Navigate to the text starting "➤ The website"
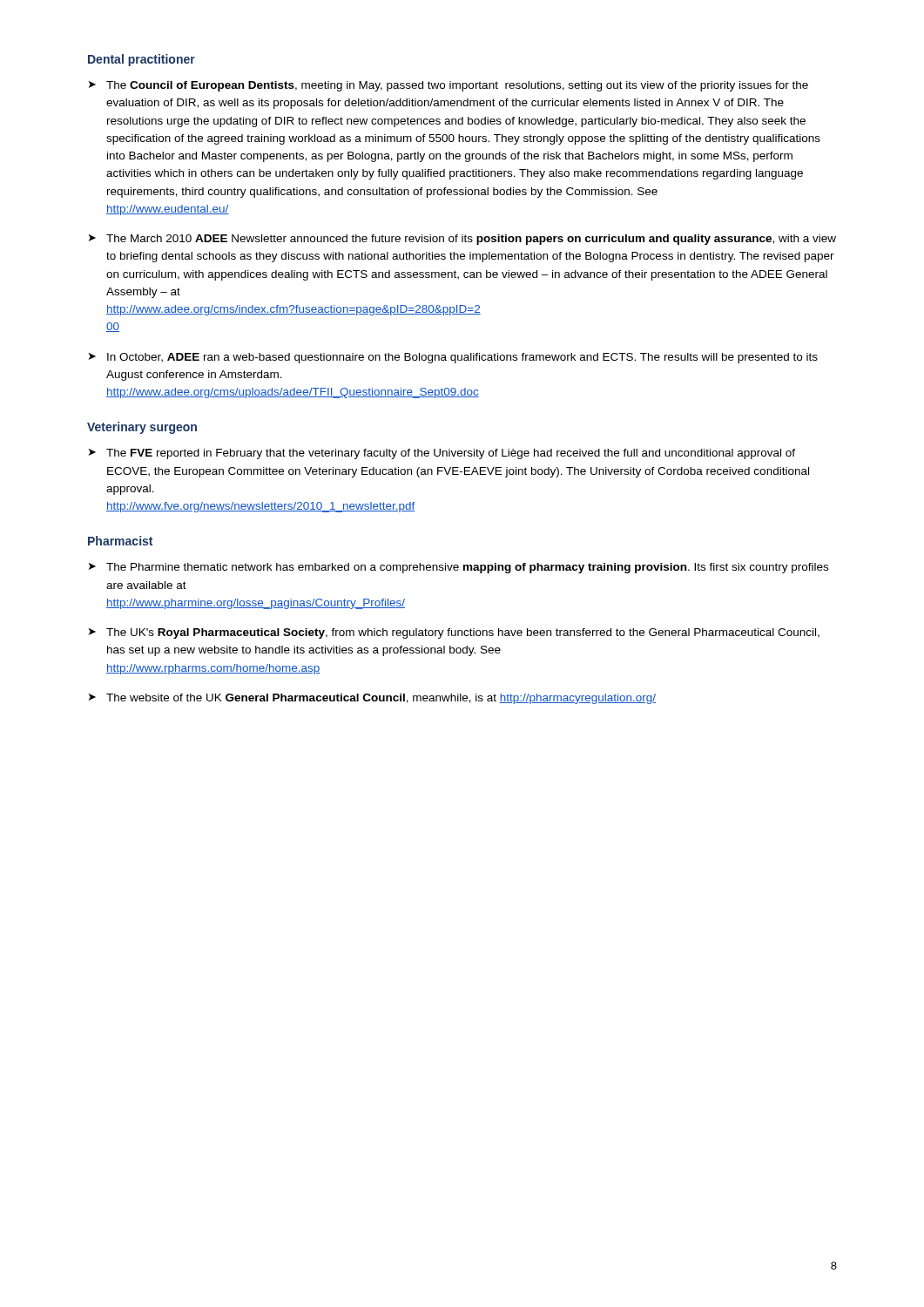The image size is (924, 1307). click(x=462, y=698)
